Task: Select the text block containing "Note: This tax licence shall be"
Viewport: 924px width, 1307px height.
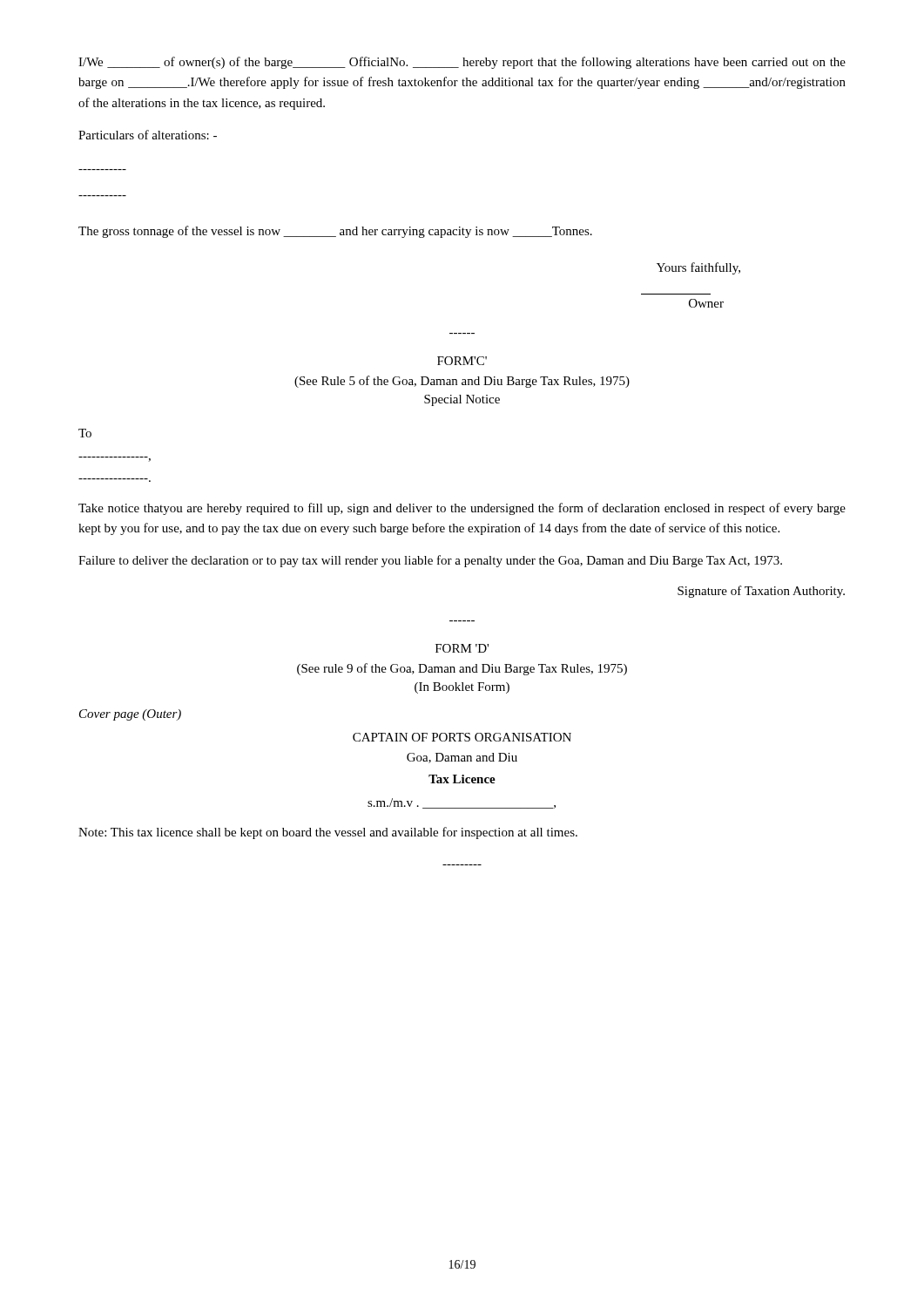Action: (328, 832)
